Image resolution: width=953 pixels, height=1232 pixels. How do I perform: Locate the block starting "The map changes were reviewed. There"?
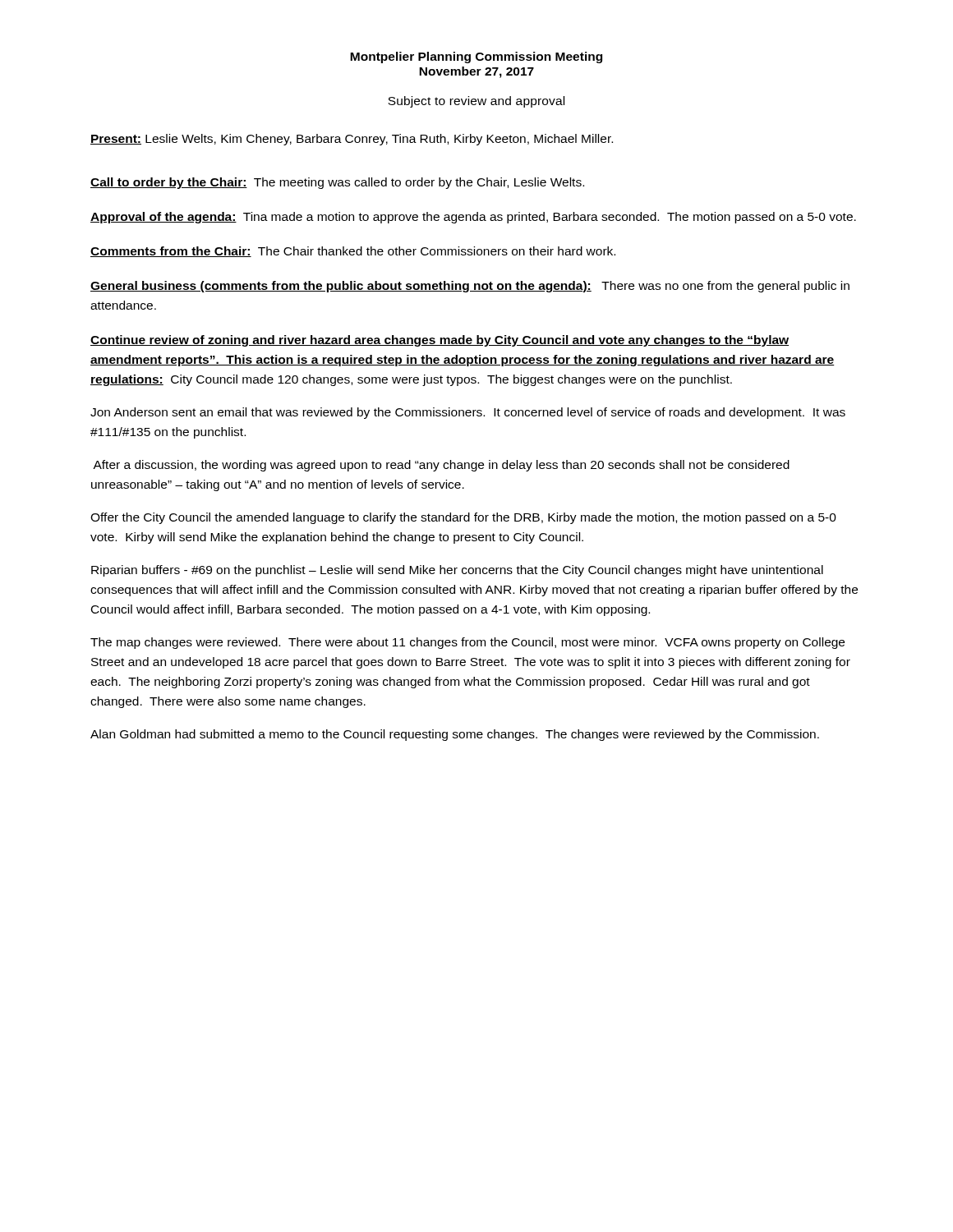click(x=470, y=672)
